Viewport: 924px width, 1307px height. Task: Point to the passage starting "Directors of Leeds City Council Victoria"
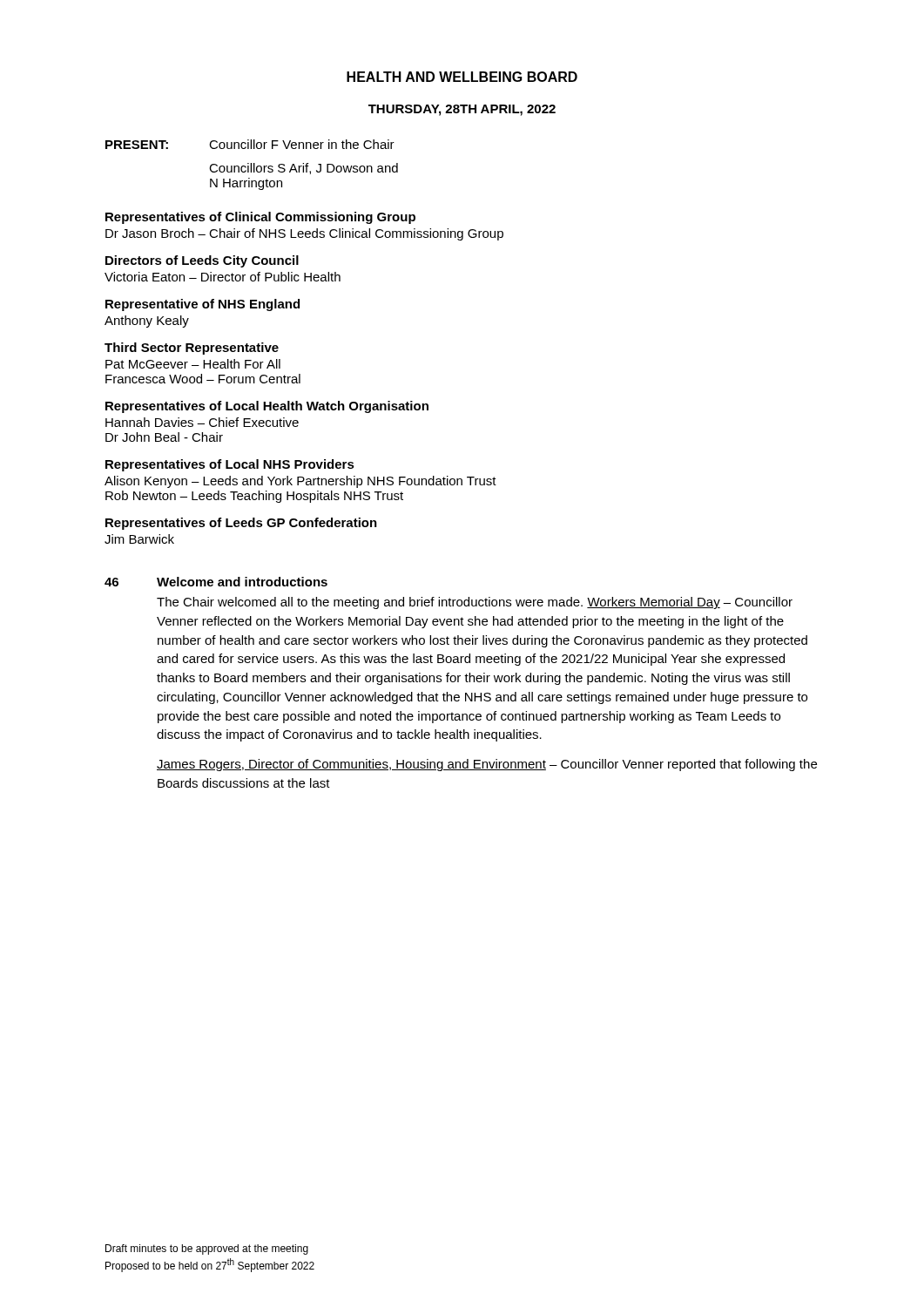coord(202,261)
